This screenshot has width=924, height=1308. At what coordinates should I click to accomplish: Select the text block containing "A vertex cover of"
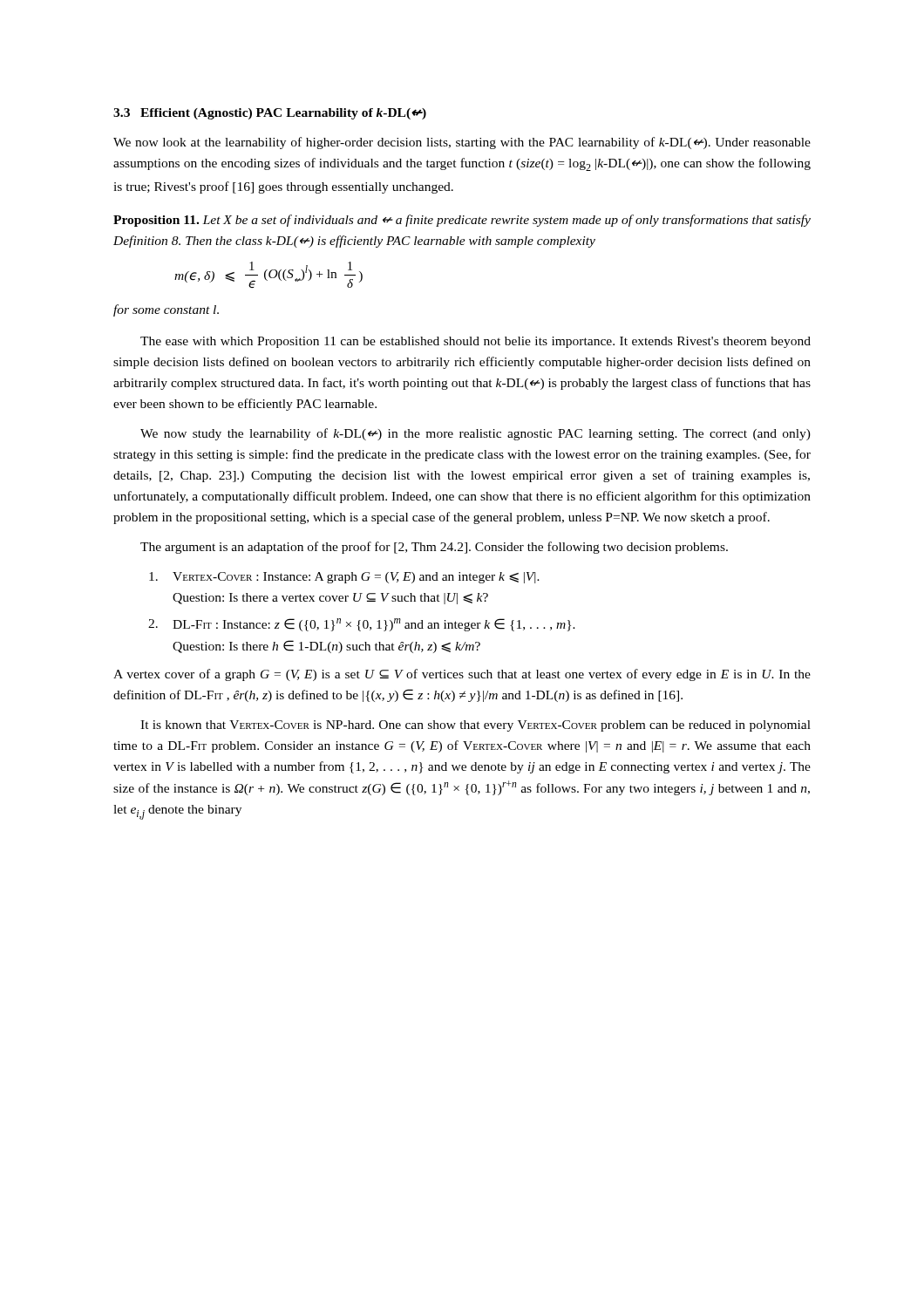pos(462,684)
